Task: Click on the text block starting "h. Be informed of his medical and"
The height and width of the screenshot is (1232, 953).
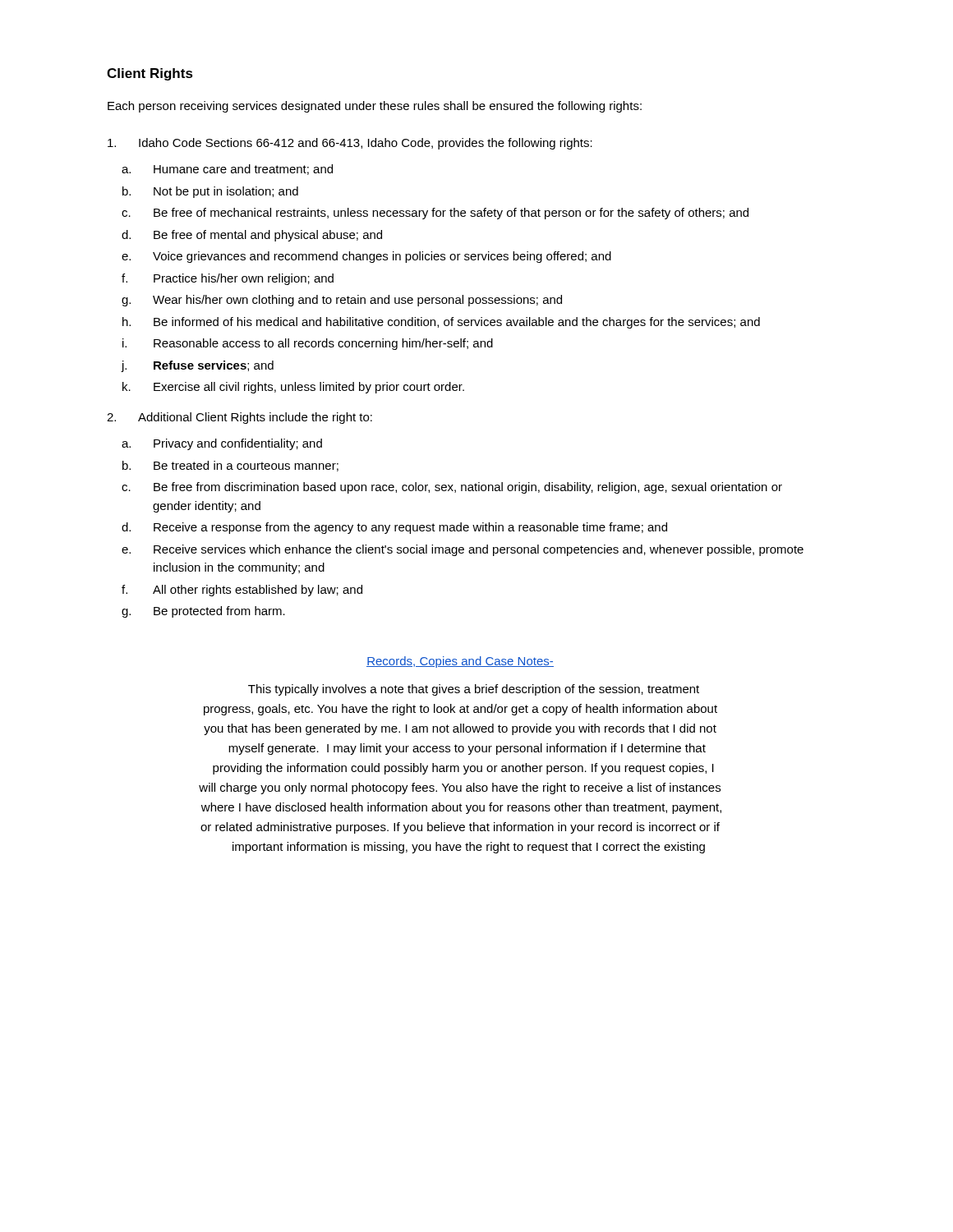Action: tap(467, 322)
